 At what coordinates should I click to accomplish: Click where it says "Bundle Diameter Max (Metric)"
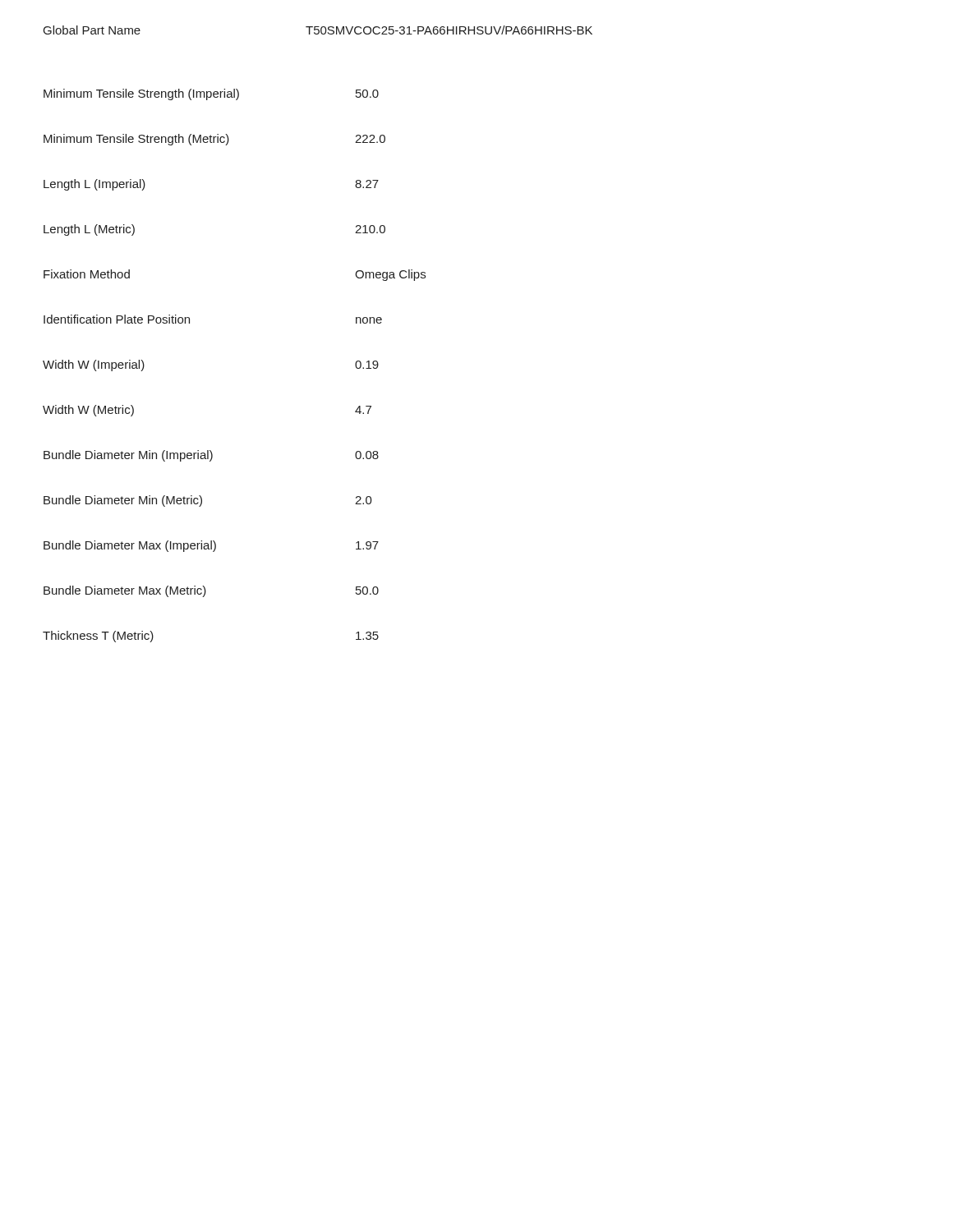pos(125,590)
